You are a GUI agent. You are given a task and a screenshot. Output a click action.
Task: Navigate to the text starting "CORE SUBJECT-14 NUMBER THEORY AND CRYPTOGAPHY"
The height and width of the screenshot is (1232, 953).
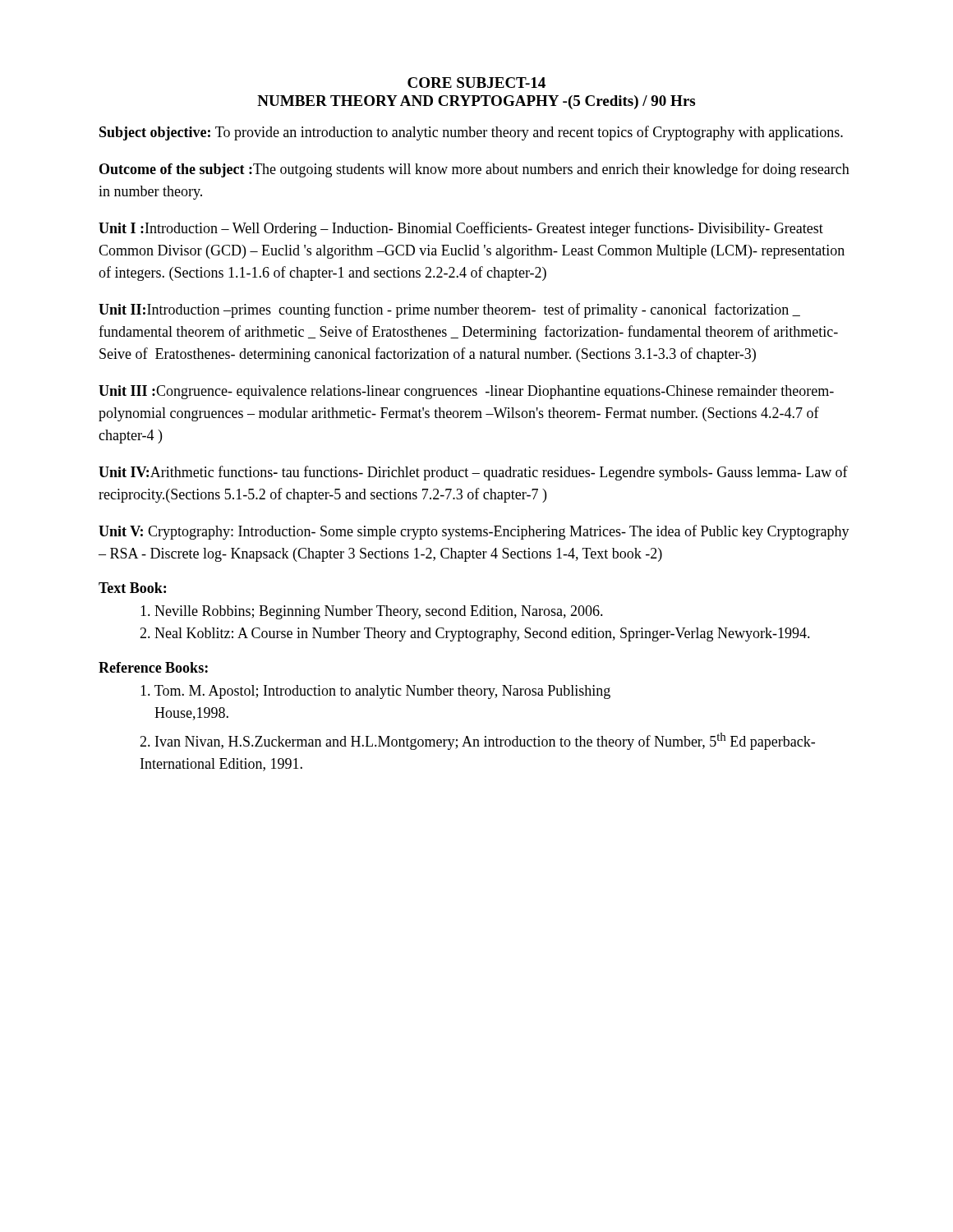[x=476, y=92]
